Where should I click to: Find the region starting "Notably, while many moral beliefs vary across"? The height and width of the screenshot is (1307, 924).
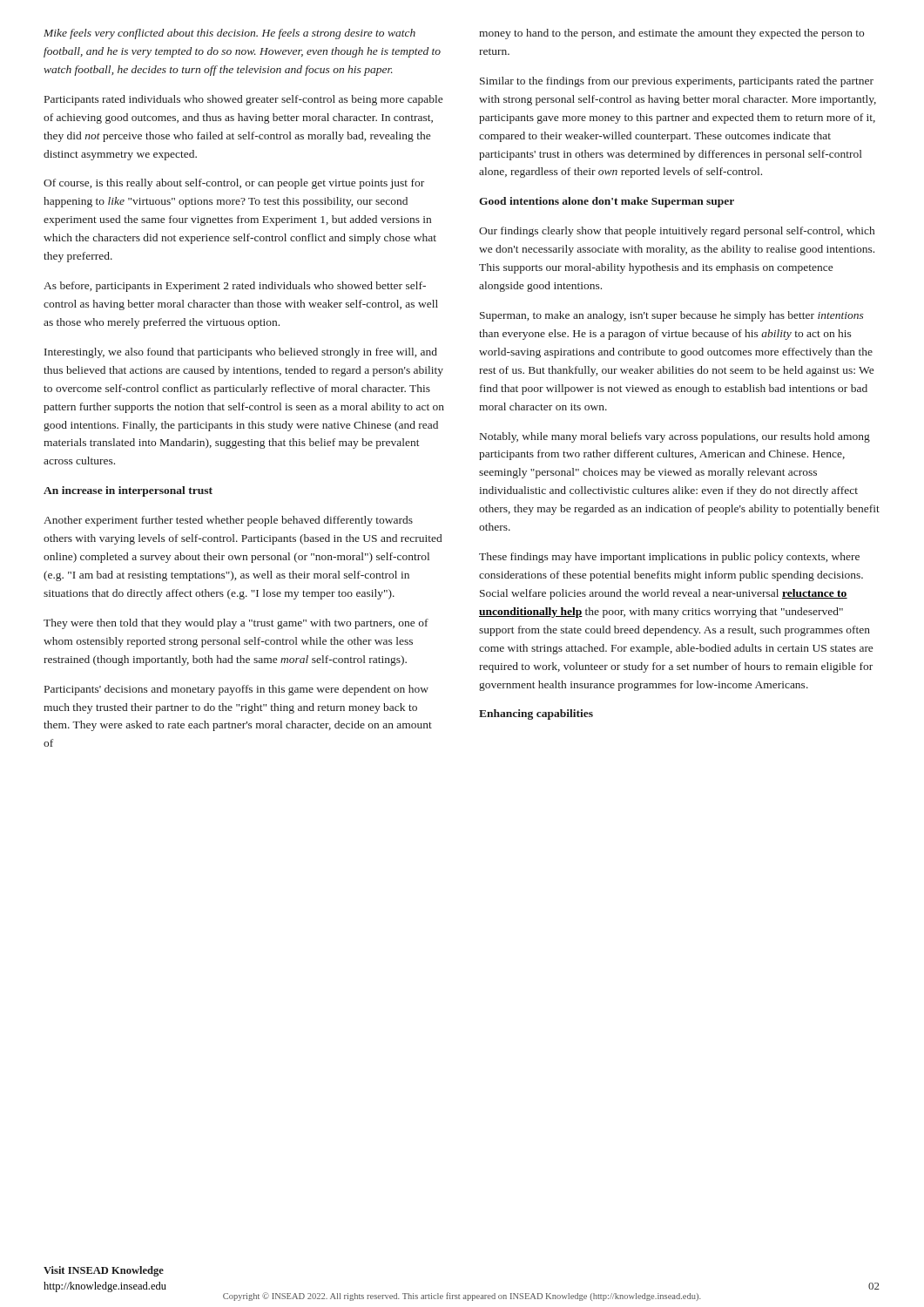[679, 482]
